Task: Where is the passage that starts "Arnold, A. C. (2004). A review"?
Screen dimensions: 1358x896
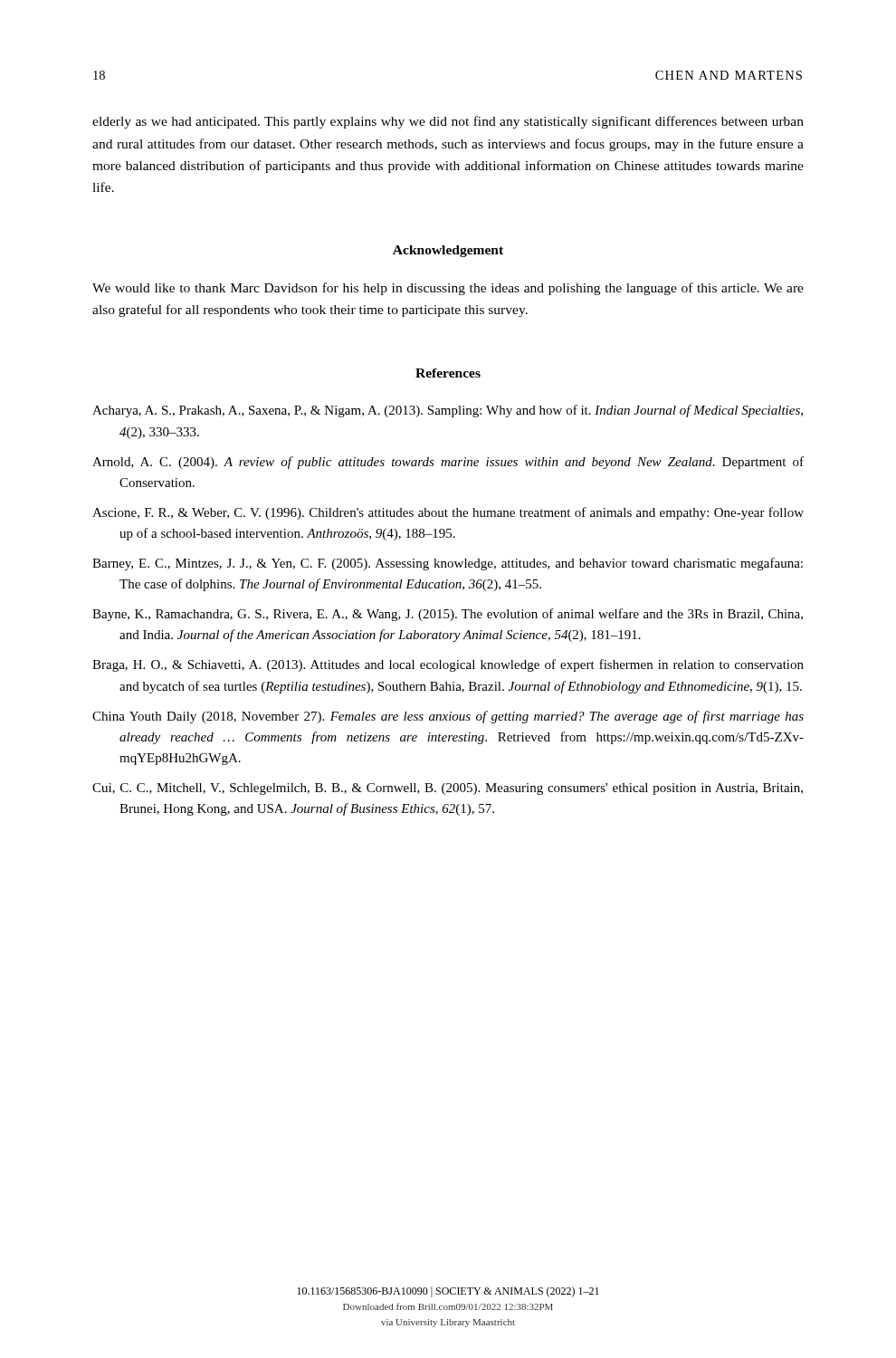Action: [448, 472]
